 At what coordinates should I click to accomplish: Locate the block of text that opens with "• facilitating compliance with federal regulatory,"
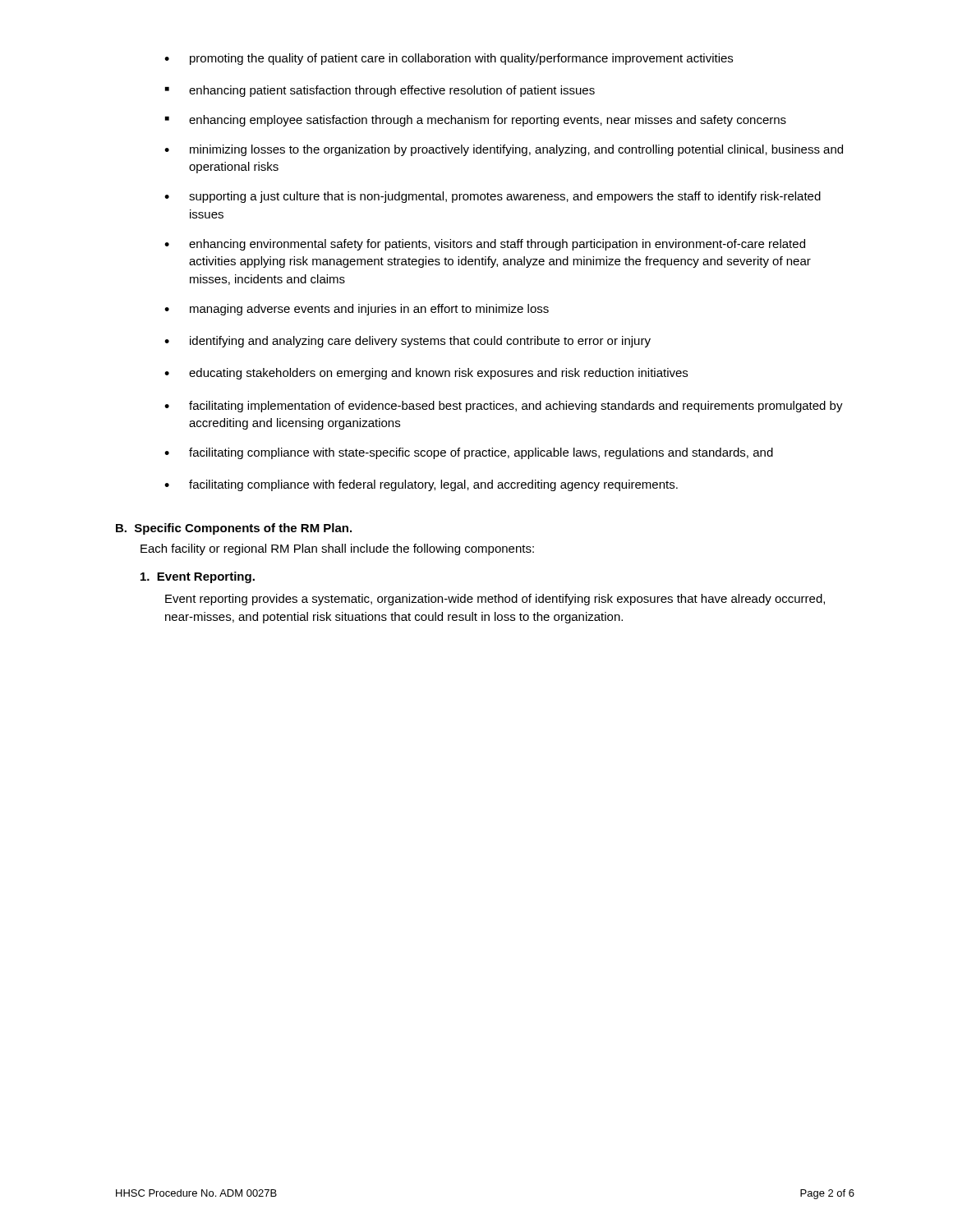point(509,486)
